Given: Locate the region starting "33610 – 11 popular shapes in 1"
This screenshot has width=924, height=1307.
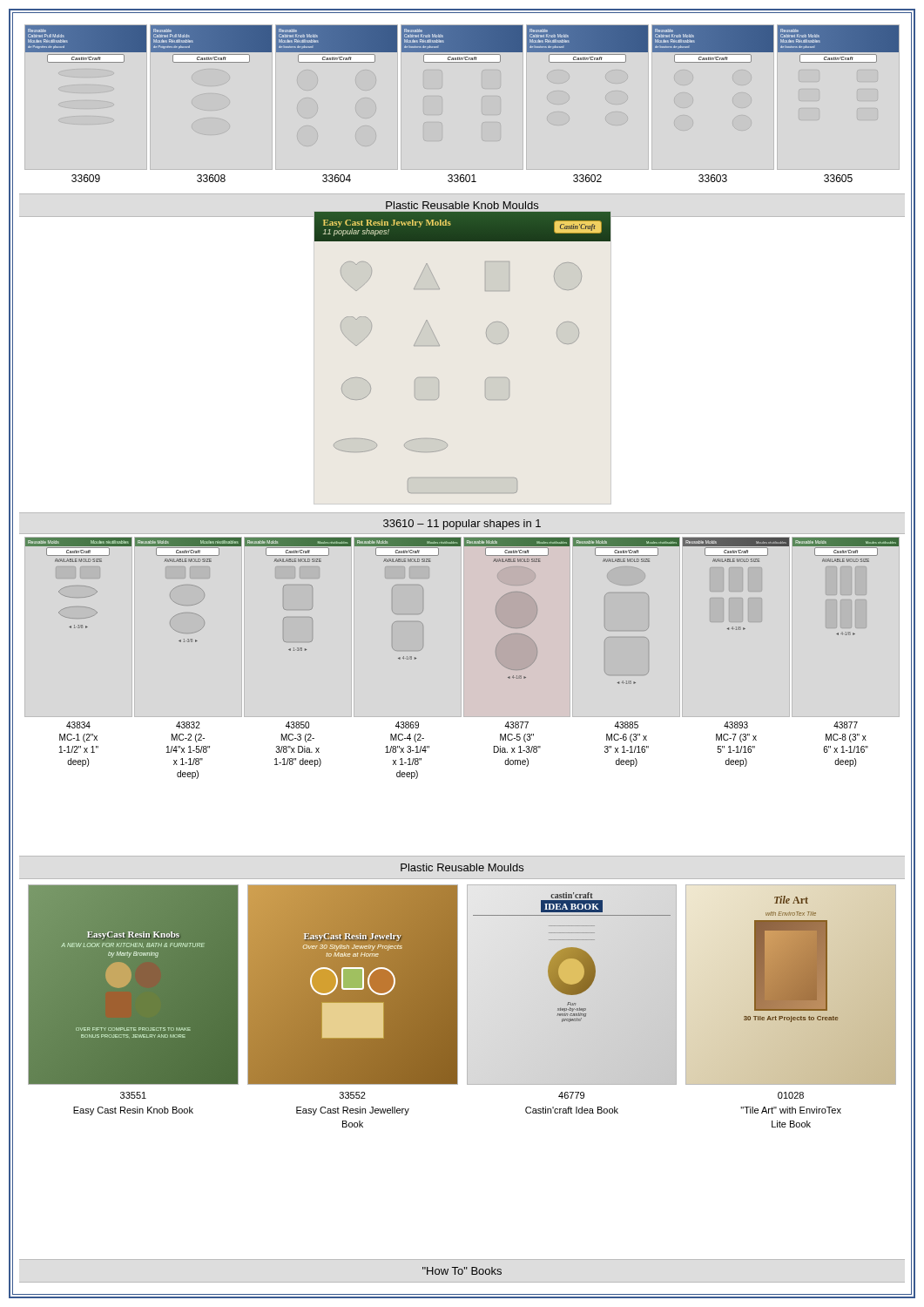Looking at the screenshot, I should pos(462,523).
